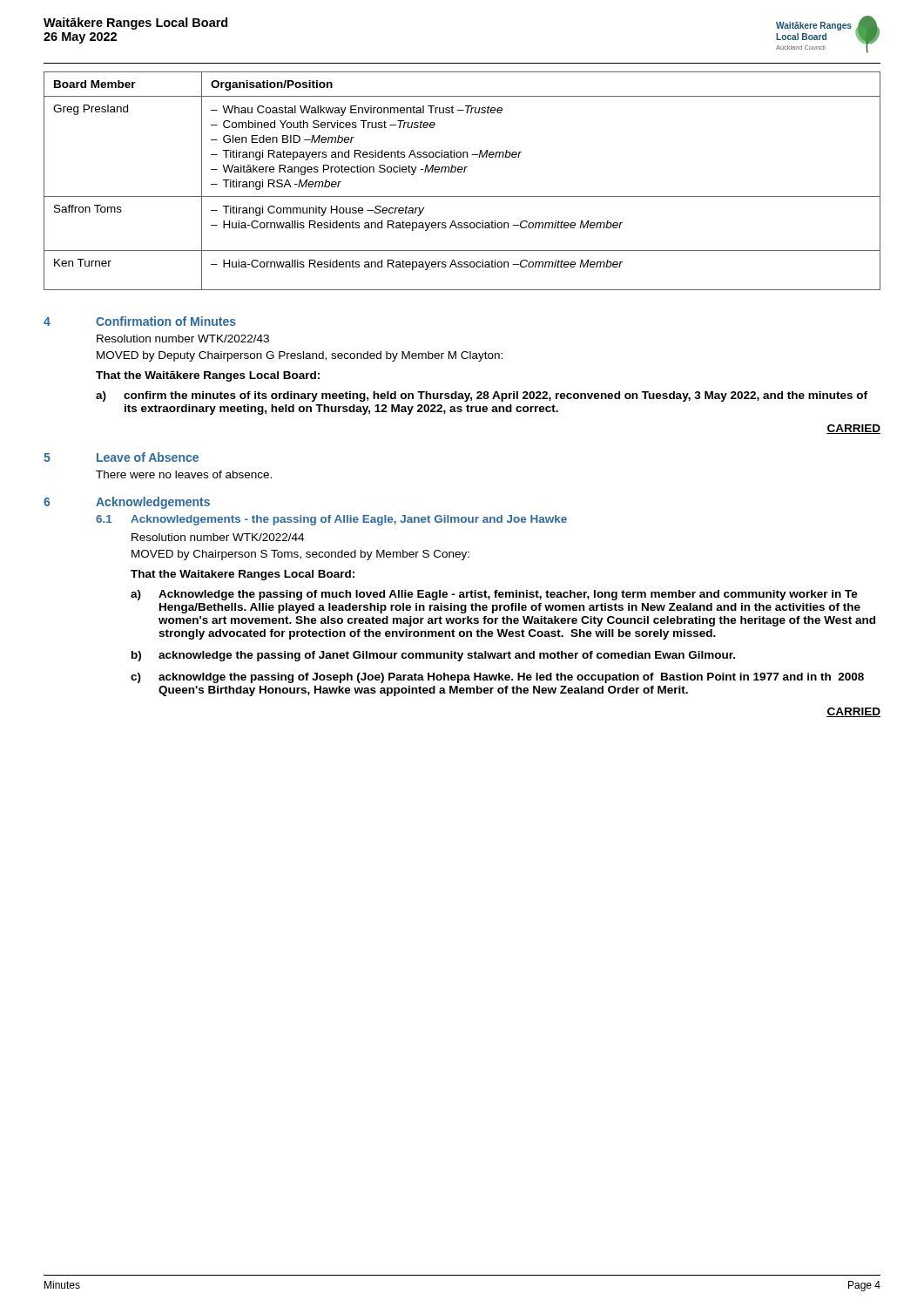Click on the text block containing "MOVED by Deputy Chairperson G"
The image size is (924, 1307).
click(300, 355)
